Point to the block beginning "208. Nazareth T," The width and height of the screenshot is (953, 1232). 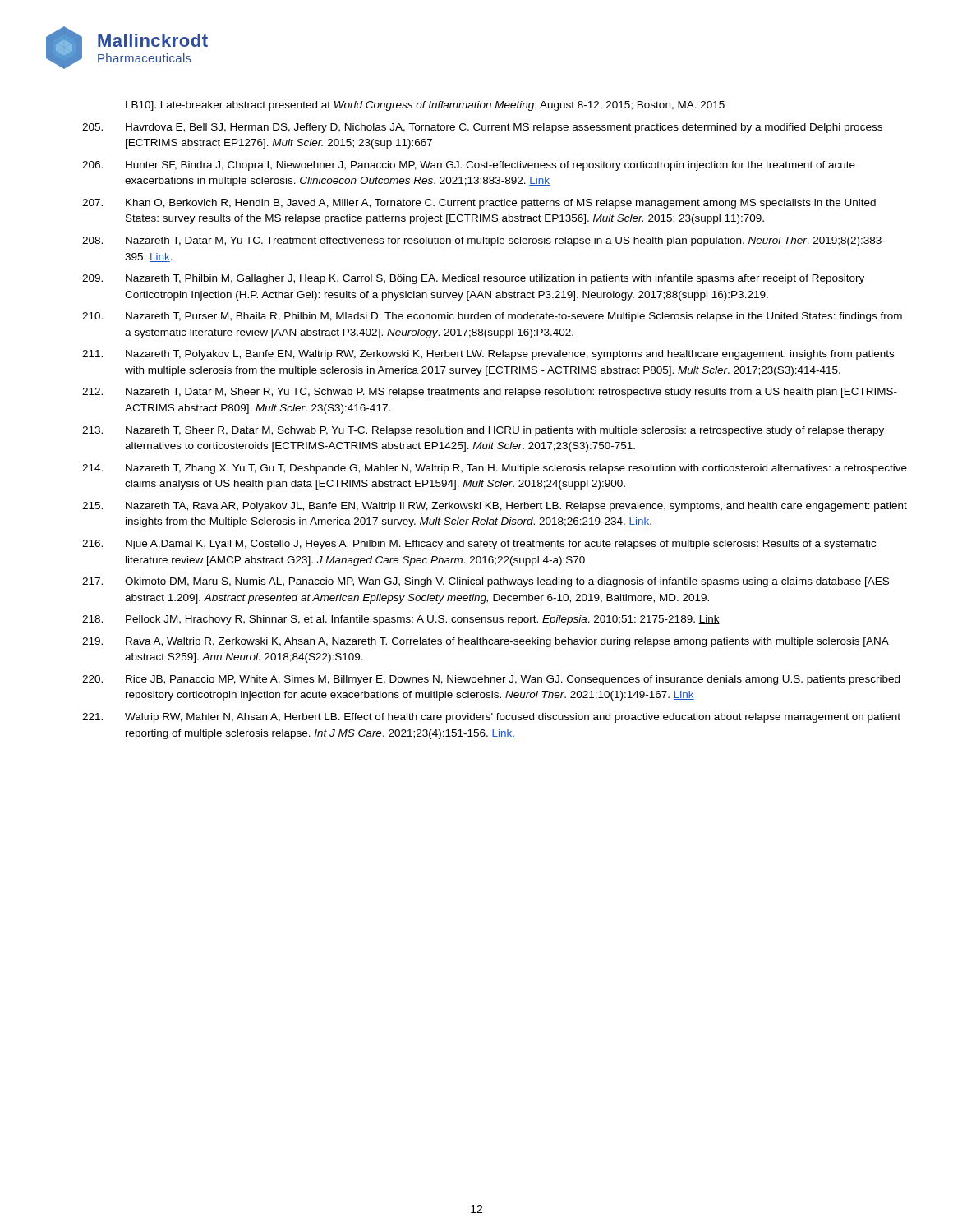coord(495,248)
